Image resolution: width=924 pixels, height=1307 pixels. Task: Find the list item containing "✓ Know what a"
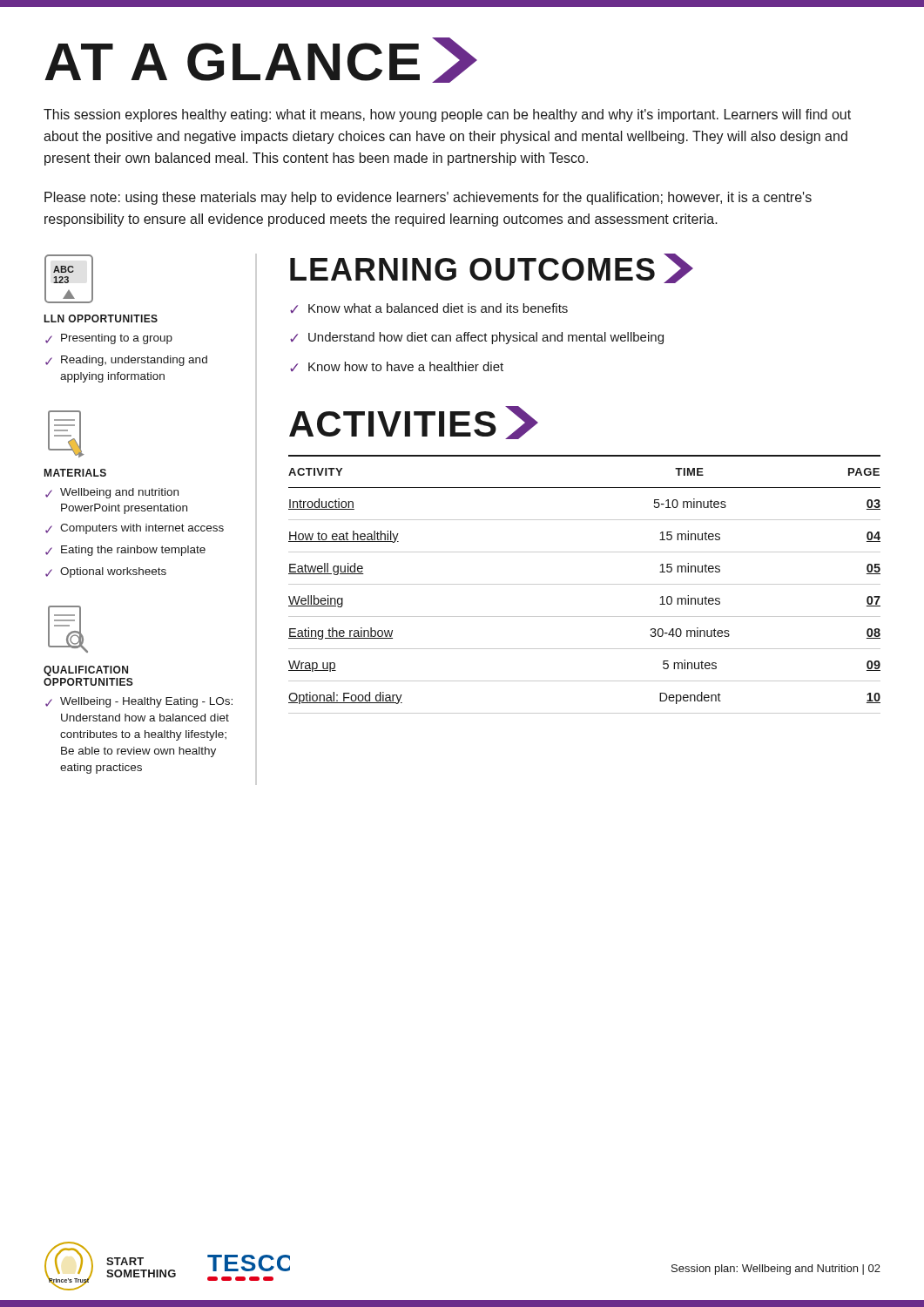(x=428, y=310)
